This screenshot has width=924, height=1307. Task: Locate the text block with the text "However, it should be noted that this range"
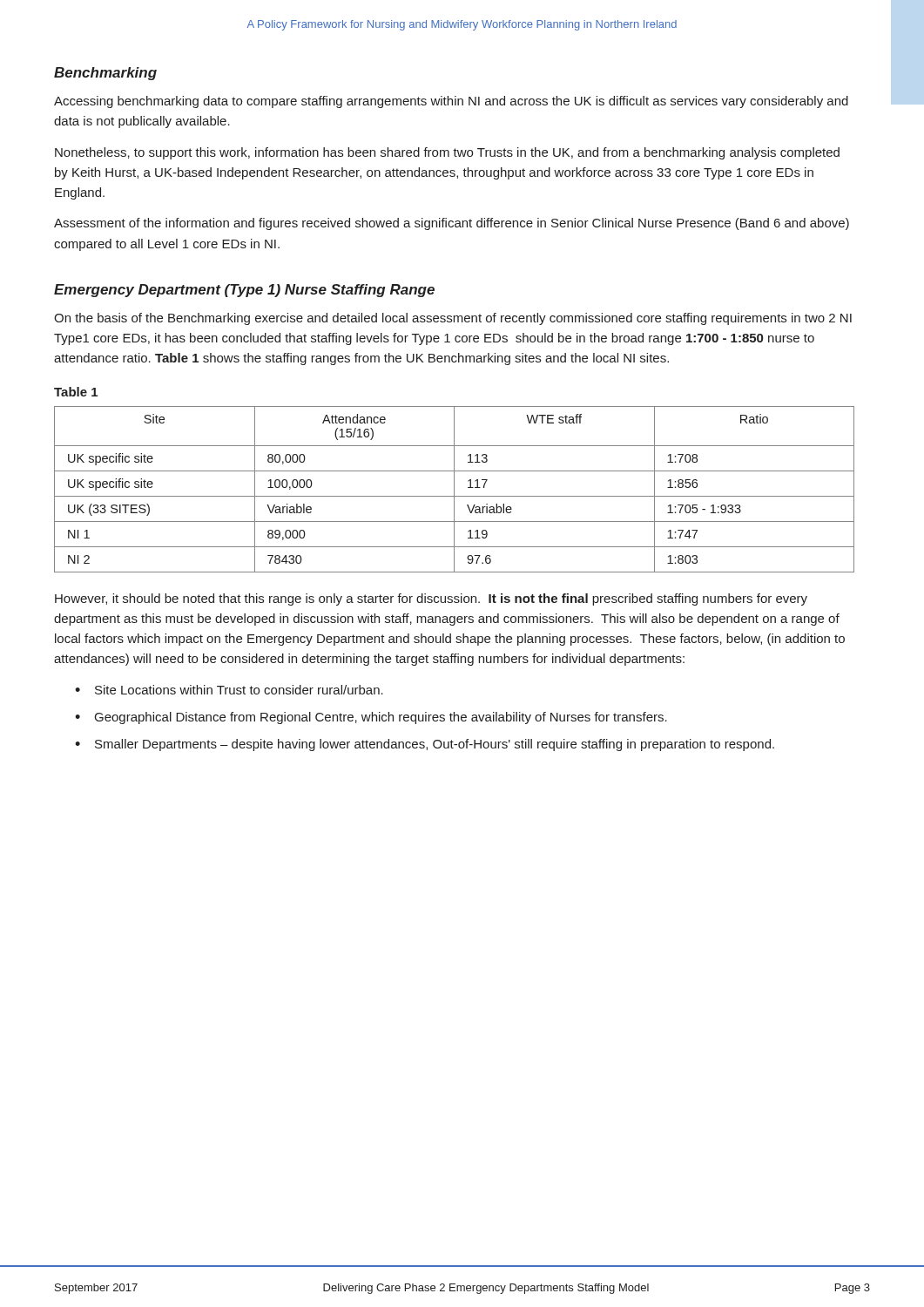point(450,628)
